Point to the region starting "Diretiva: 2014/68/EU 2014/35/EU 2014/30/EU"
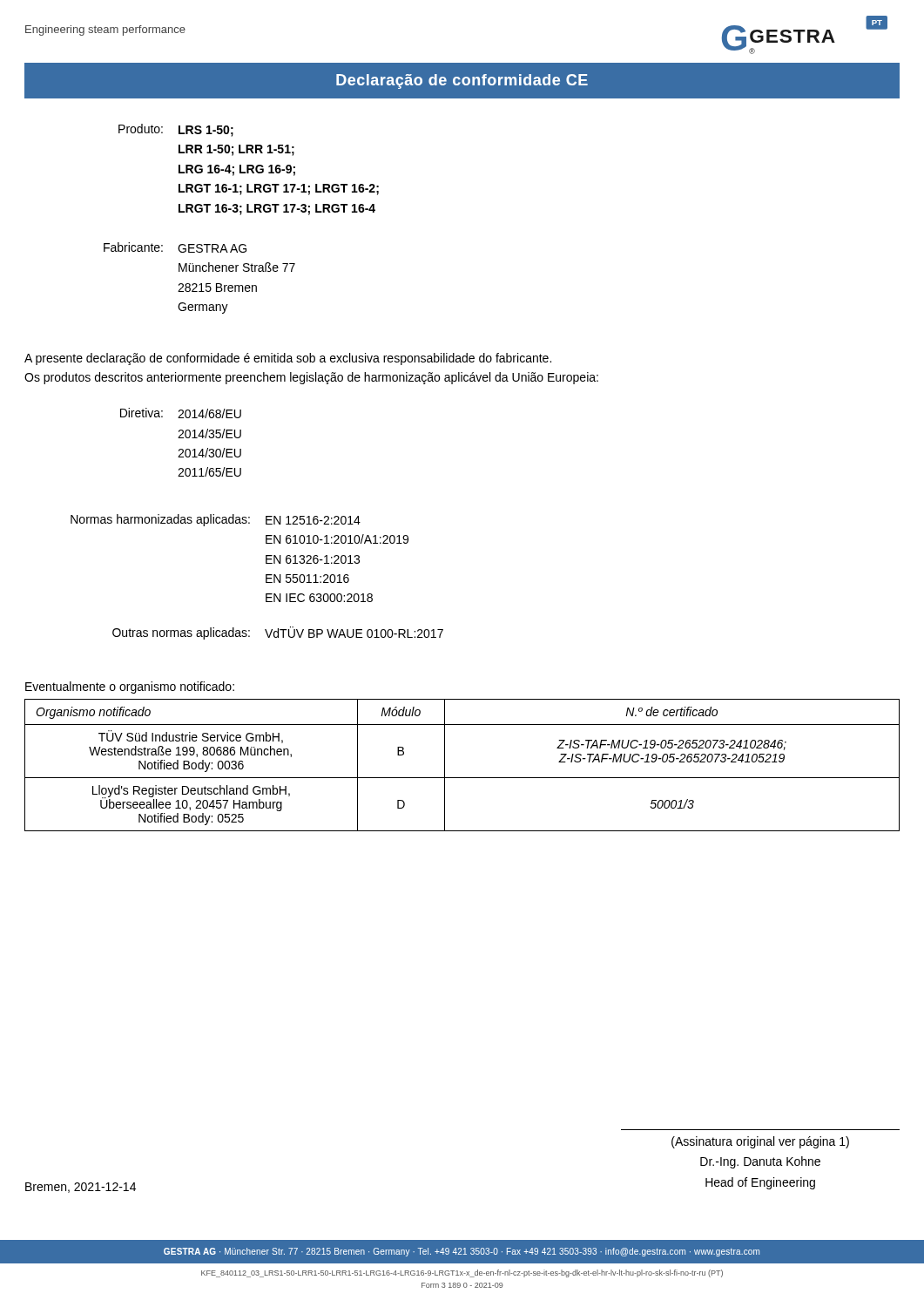This screenshot has width=924, height=1307. coord(181,413)
